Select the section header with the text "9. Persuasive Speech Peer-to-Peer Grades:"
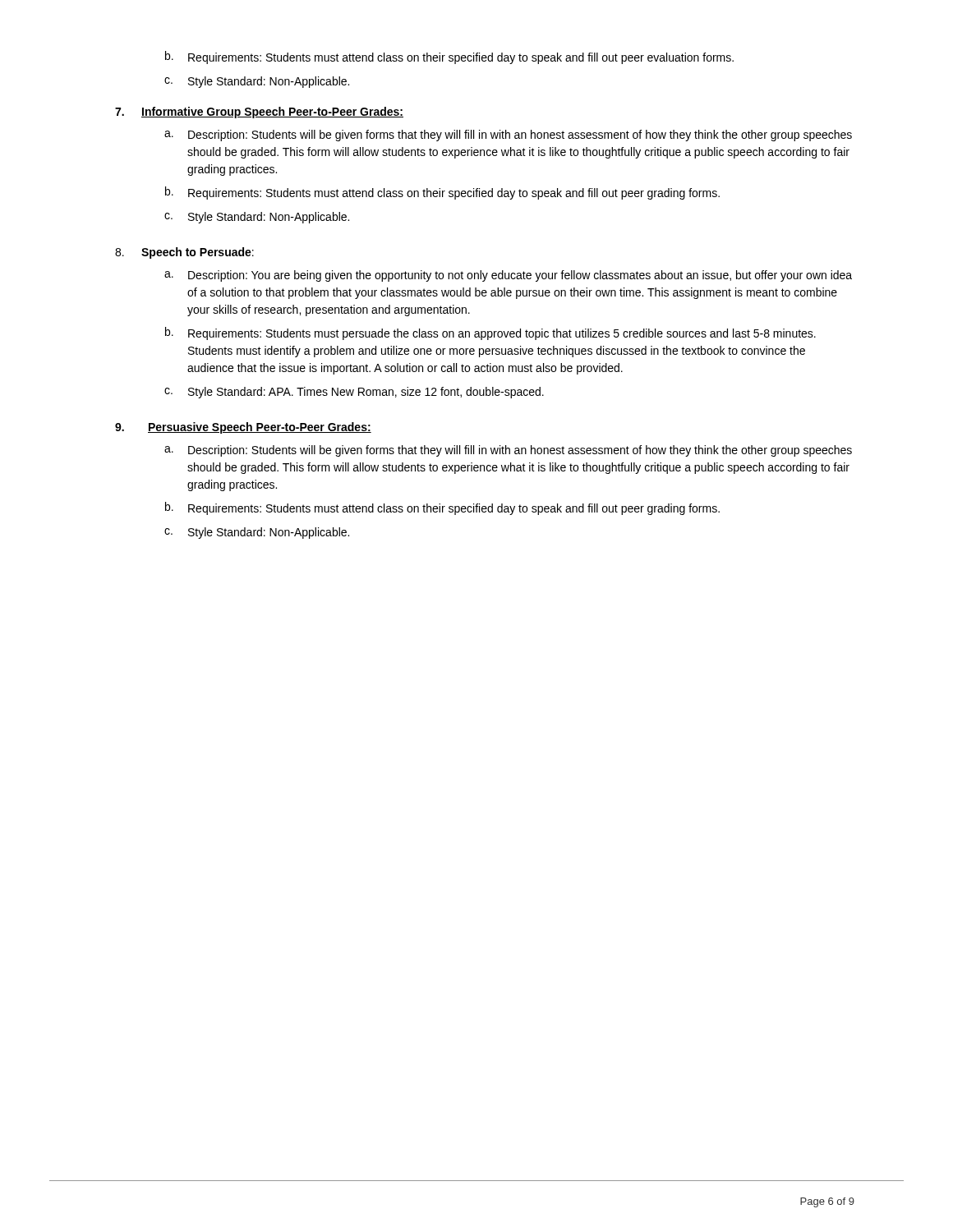The image size is (953, 1232). (243, 427)
